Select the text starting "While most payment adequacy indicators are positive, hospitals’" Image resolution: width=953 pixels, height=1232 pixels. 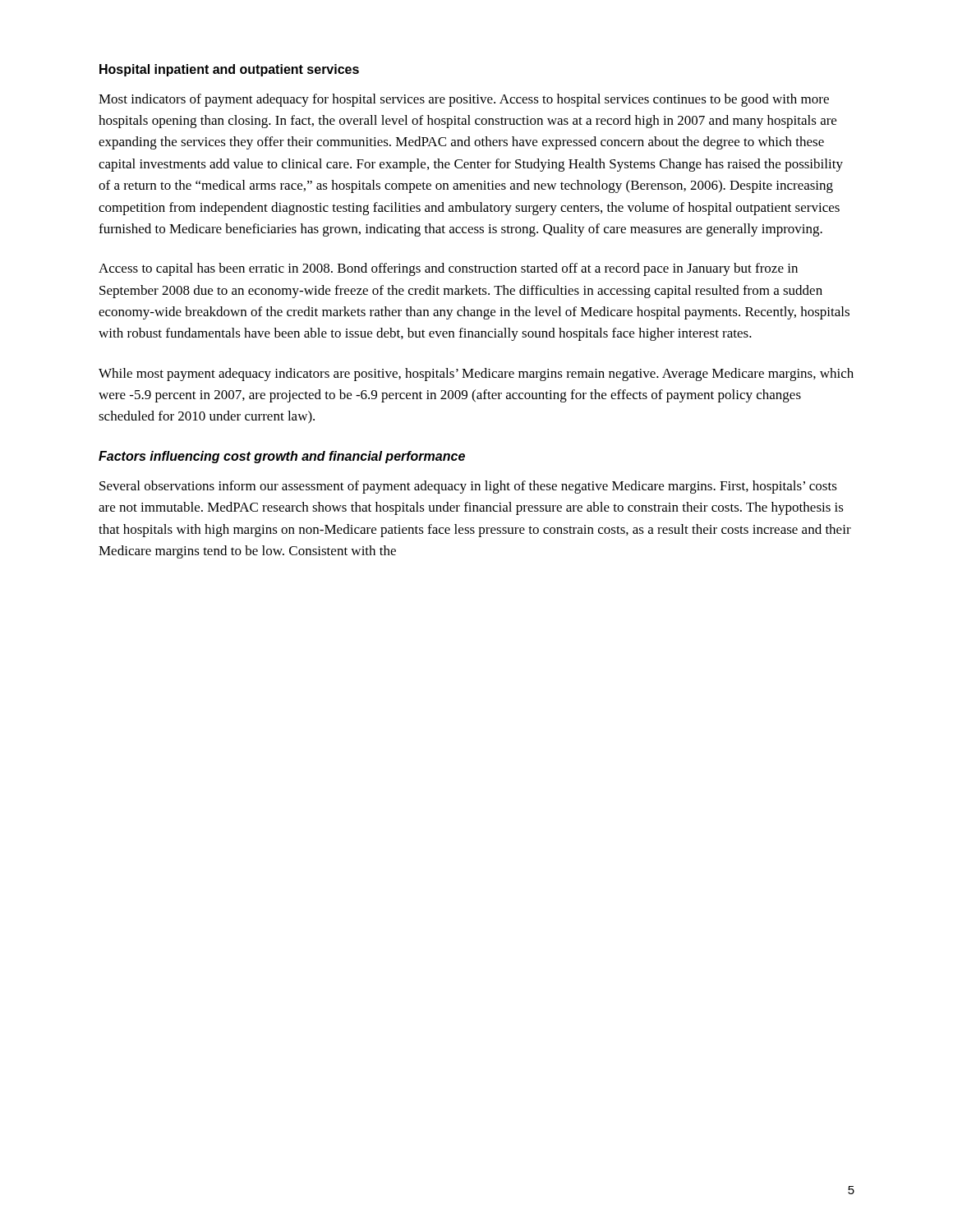[476, 395]
